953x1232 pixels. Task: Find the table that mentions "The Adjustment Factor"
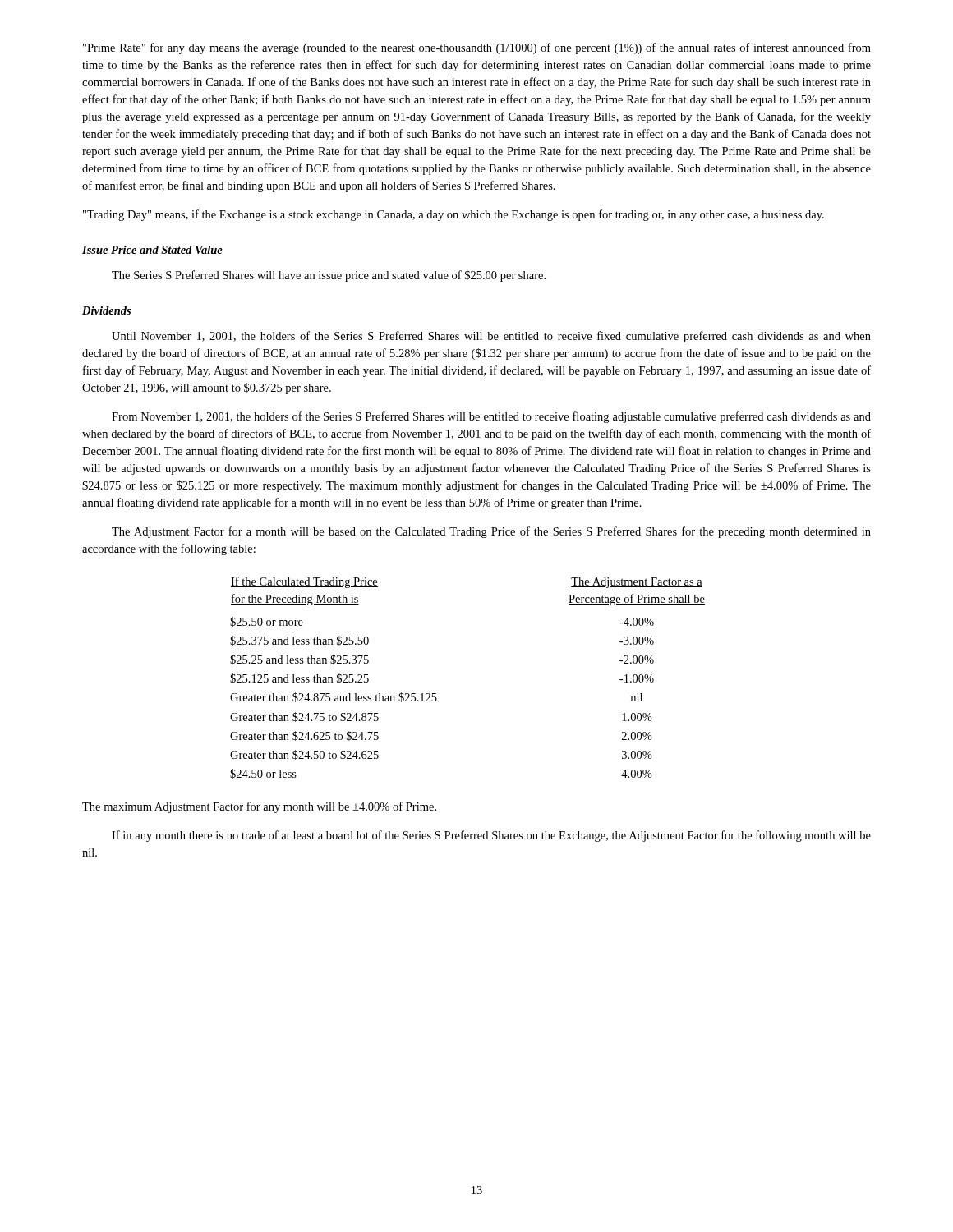pyautogui.click(x=476, y=678)
